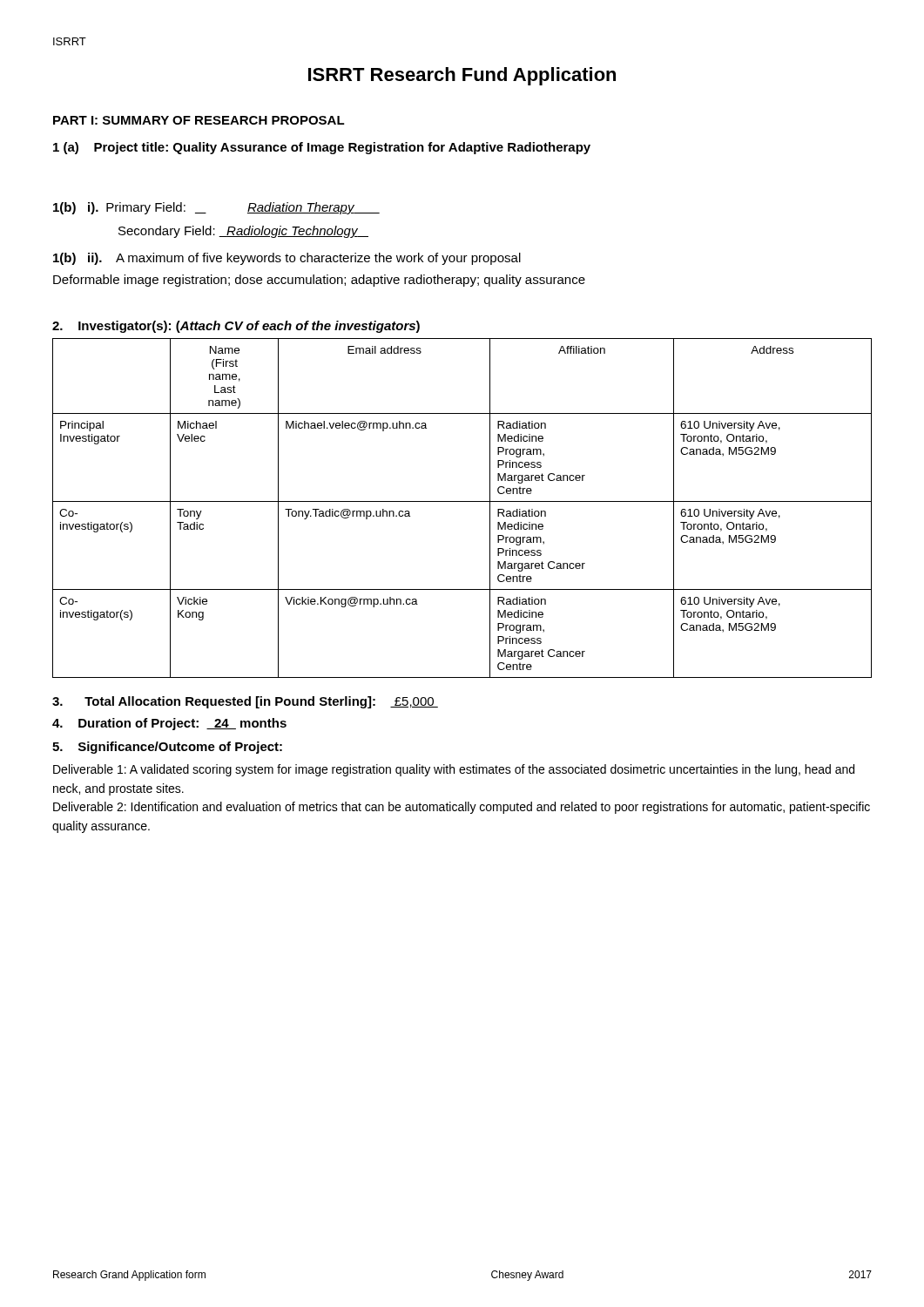The height and width of the screenshot is (1307, 924).
Task: Locate the text block starting "1 (a) Project title:"
Action: [321, 147]
